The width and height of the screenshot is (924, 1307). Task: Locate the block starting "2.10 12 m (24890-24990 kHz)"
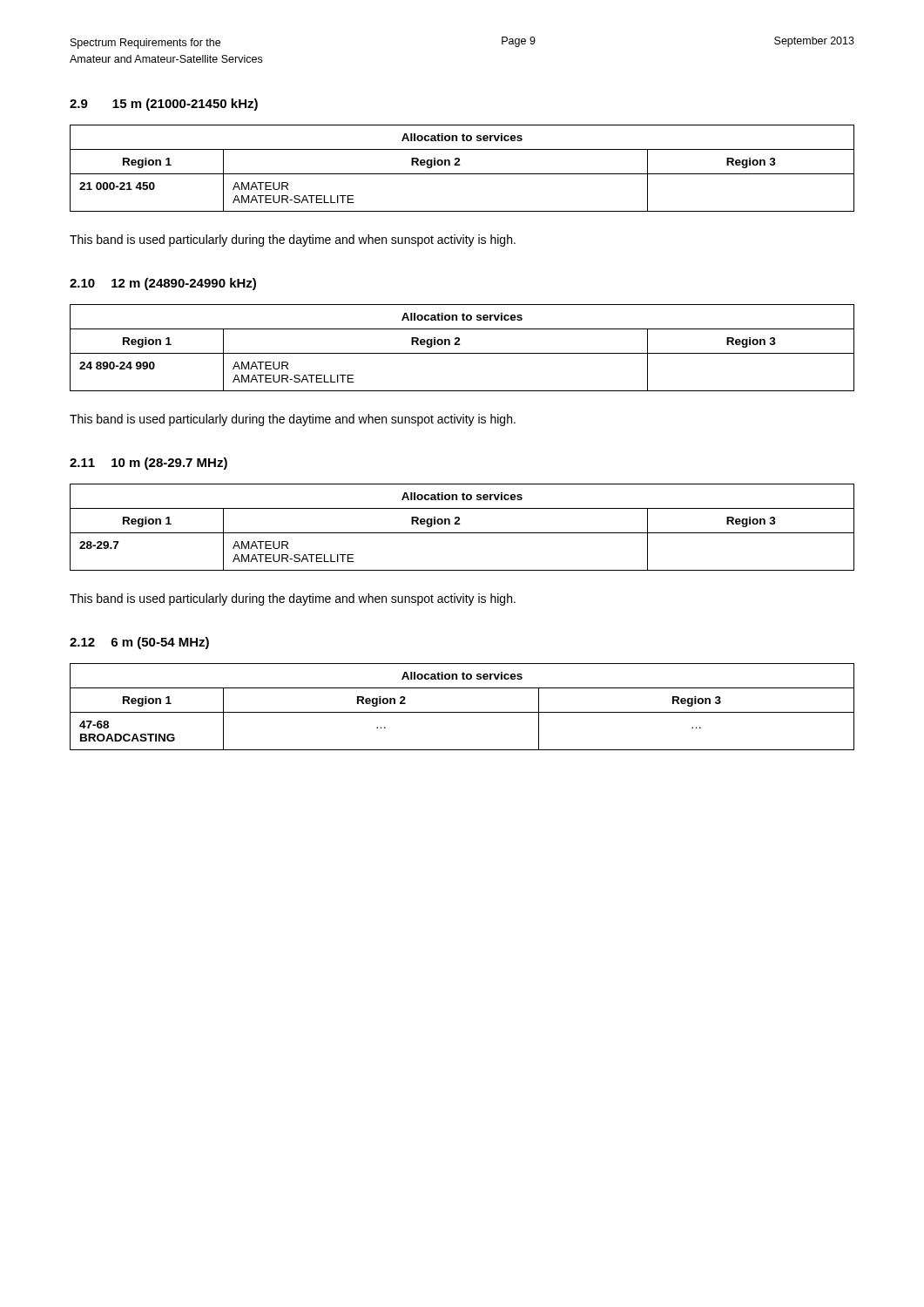click(x=163, y=283)
